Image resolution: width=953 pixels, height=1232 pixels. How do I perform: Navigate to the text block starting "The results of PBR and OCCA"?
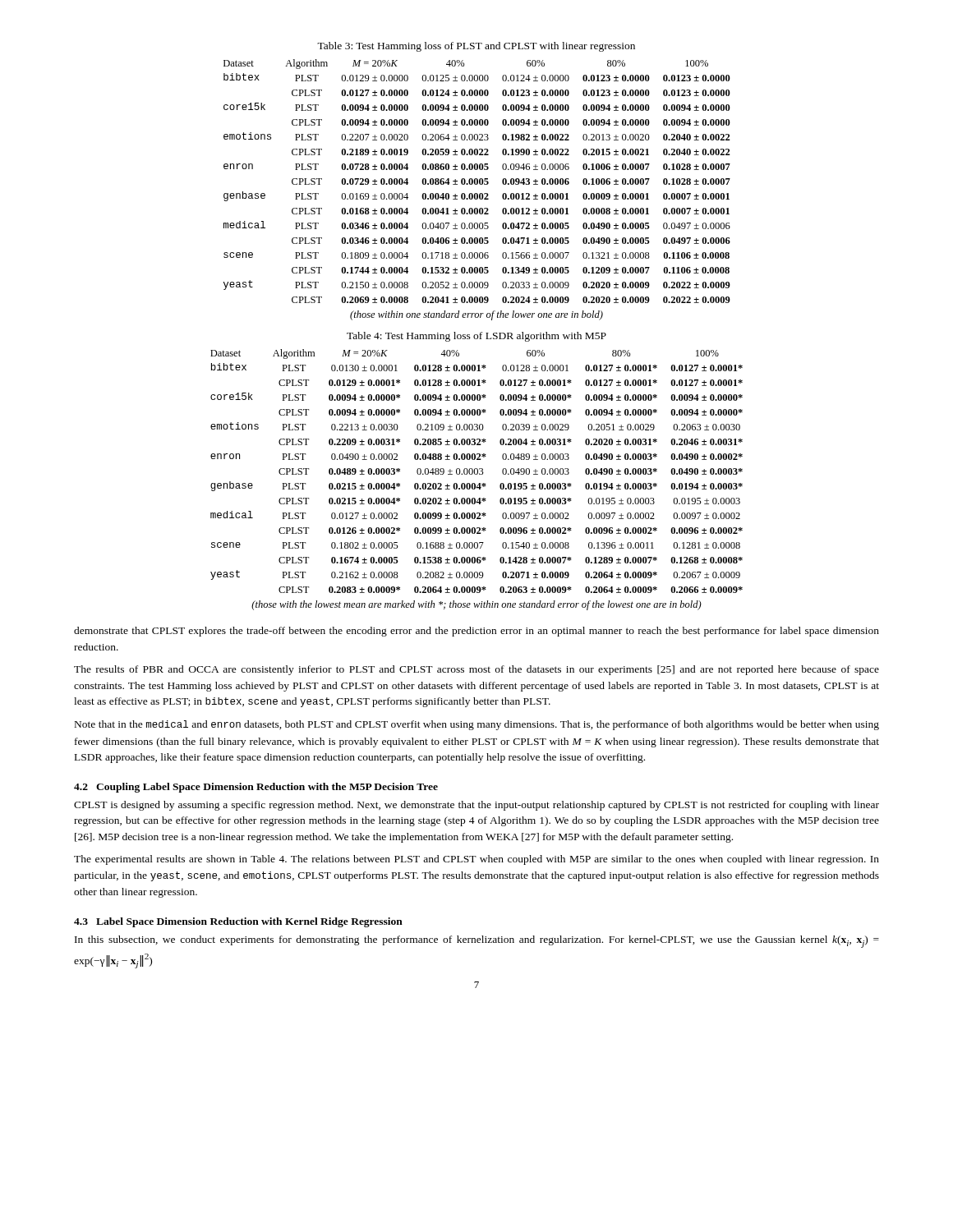tap(476, 686)
